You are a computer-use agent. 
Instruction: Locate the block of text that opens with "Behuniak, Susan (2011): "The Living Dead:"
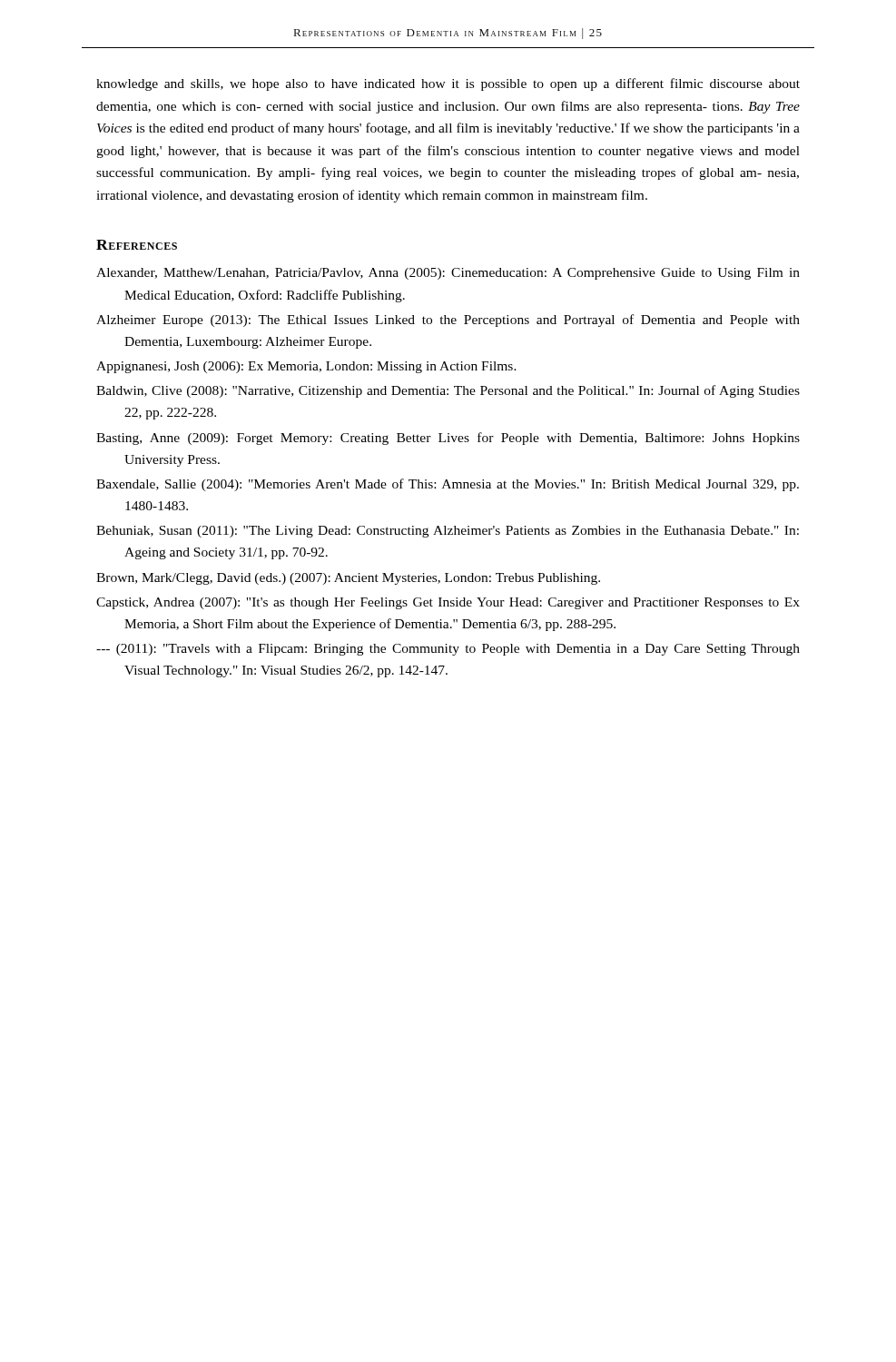pyautogui.click(x=448, y=541)
